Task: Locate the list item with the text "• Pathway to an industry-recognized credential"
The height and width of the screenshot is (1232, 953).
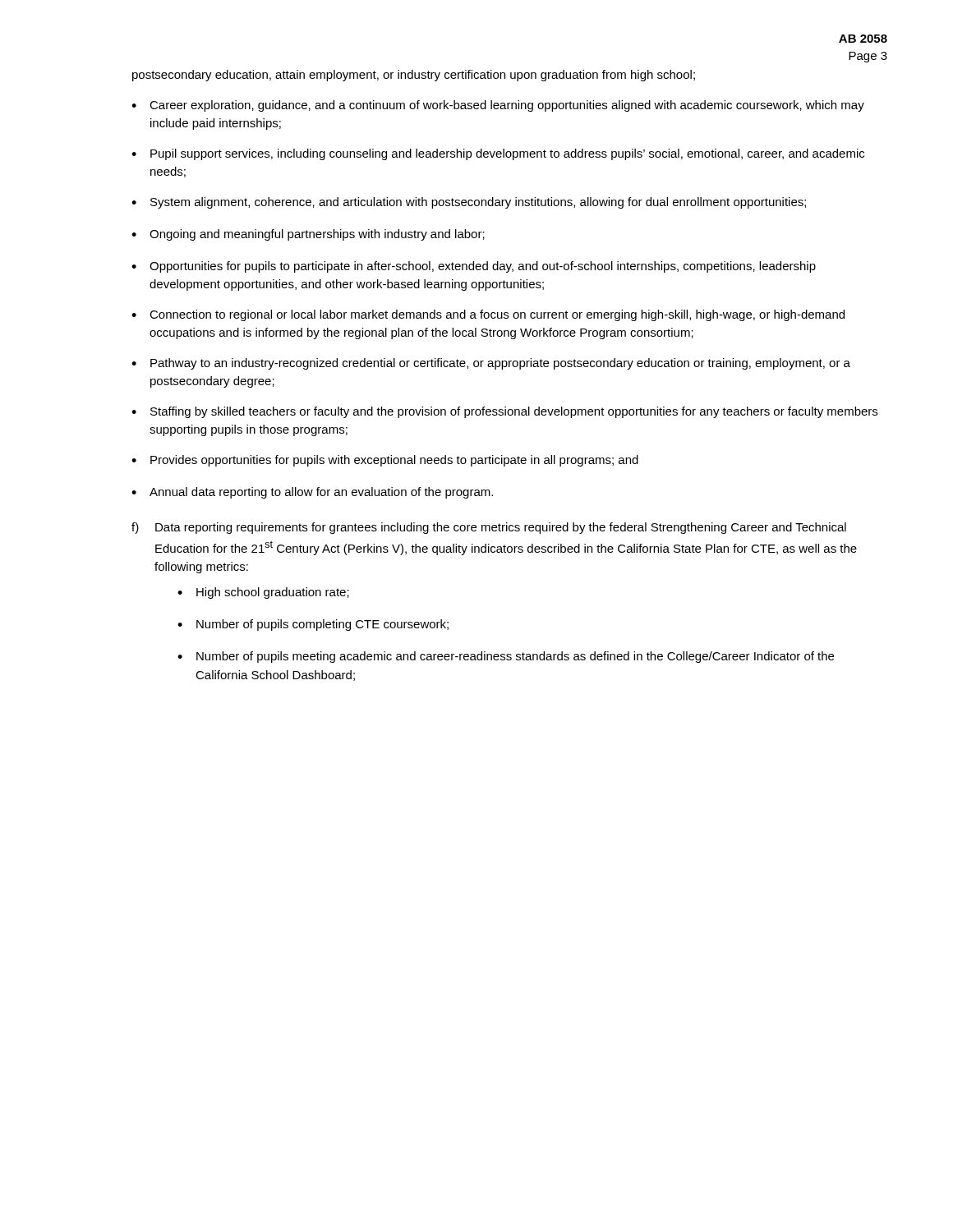Action: (509, 372)
